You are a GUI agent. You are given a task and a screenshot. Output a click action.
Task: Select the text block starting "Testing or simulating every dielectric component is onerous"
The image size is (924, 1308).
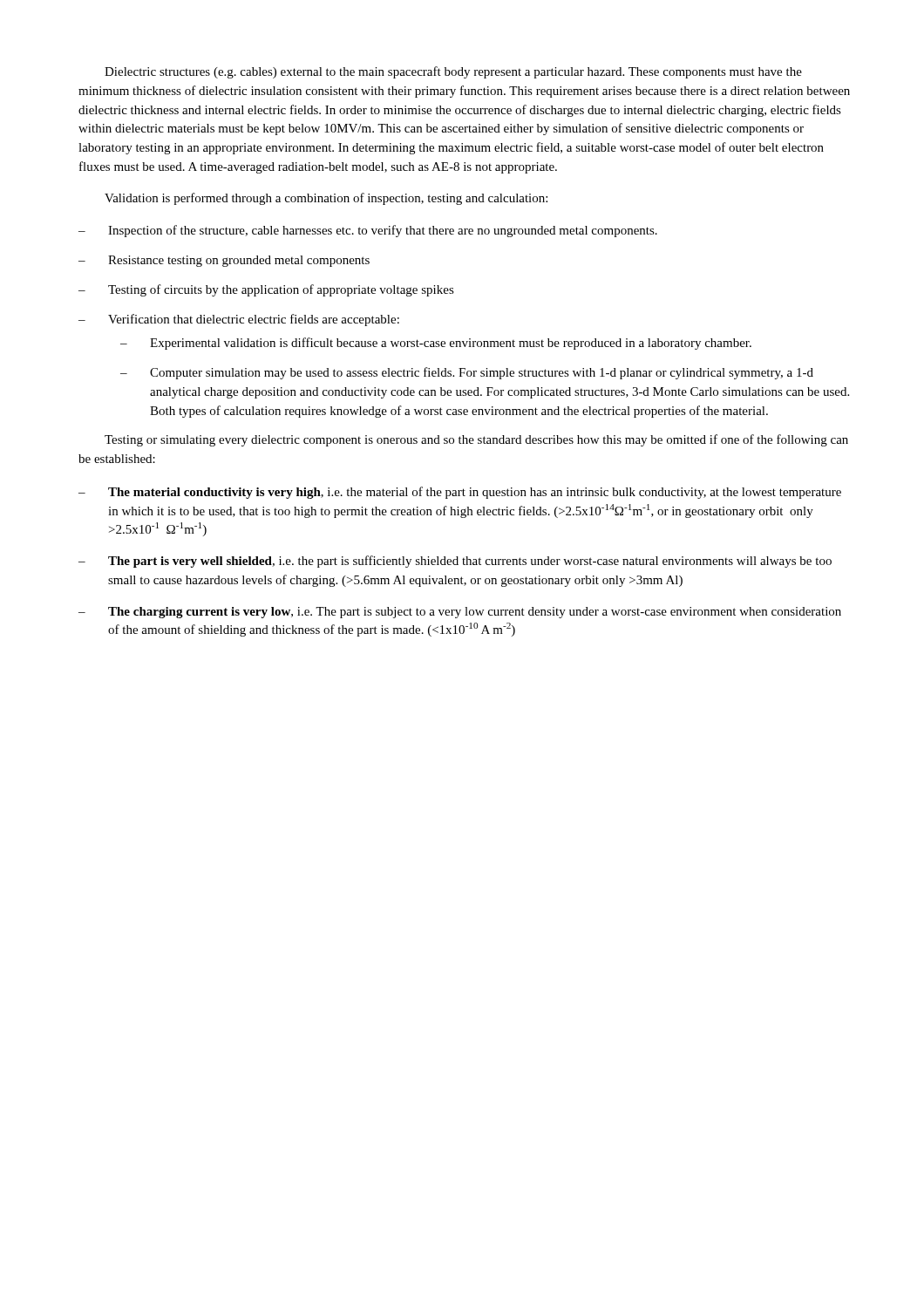click(x=463, y=449)
